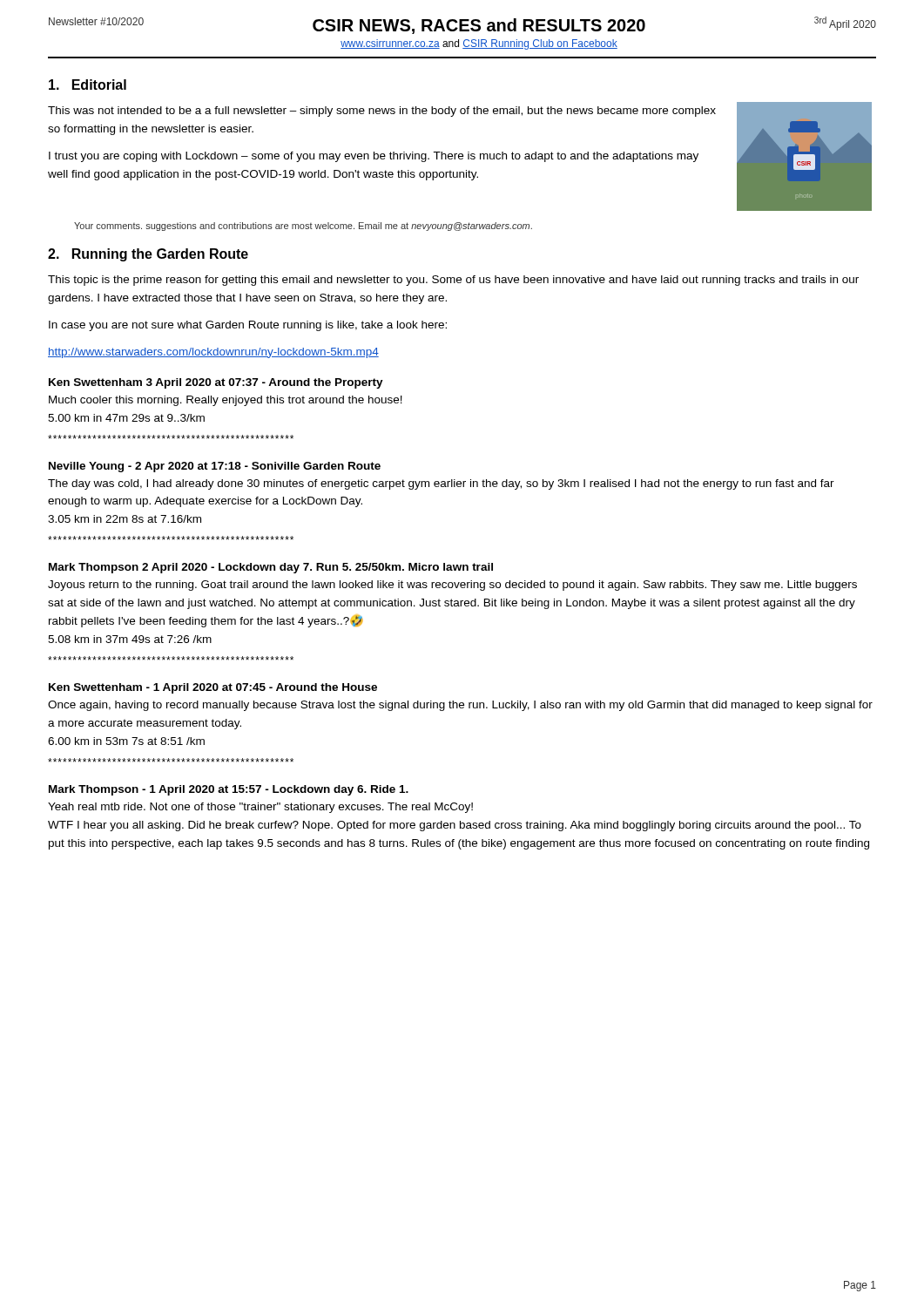This screenshot has width=924, height=1307.
Task: Select the photo
Action: [x=806, y=158]
